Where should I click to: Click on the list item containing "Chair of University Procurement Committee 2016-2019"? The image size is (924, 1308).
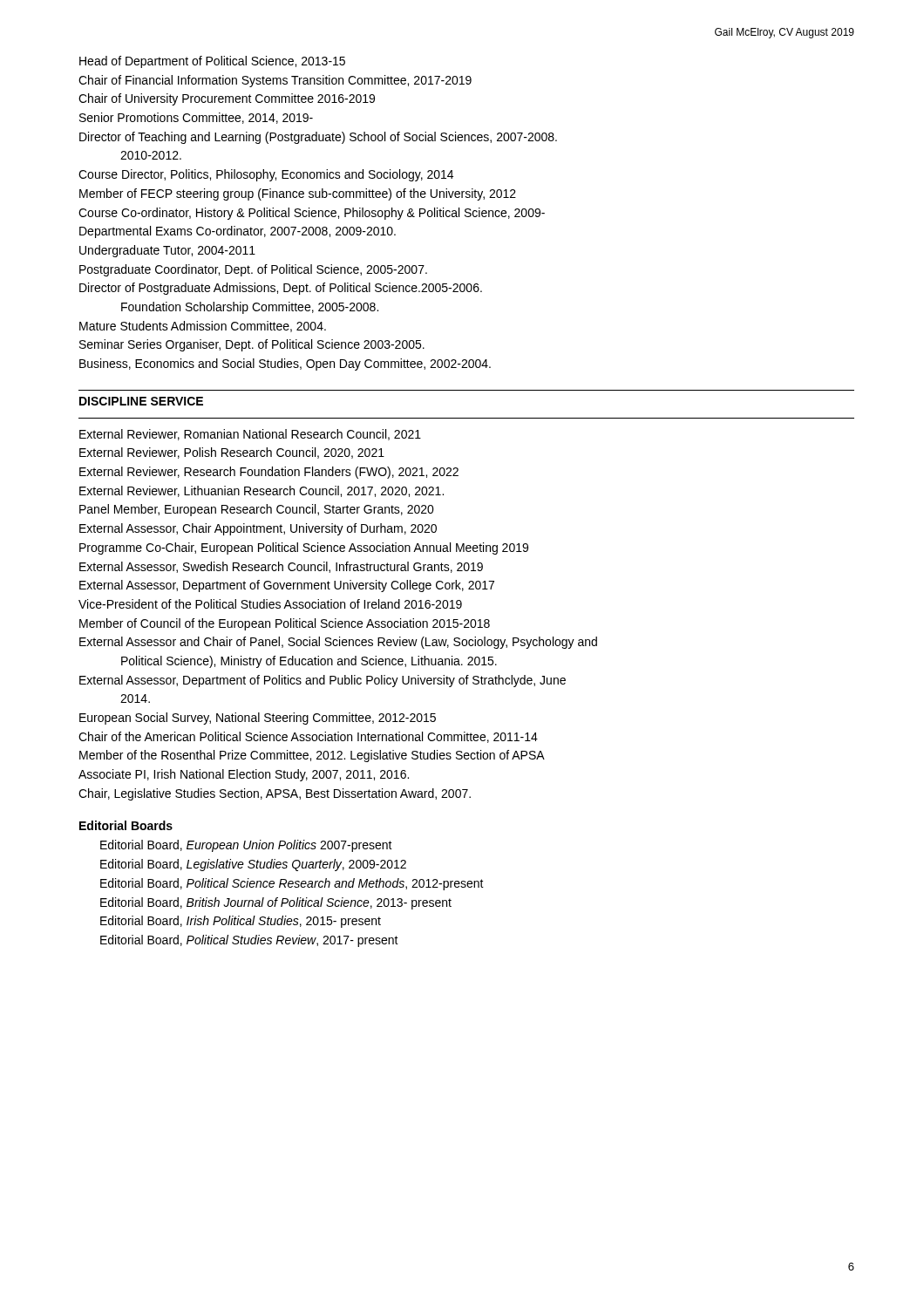[x=227, y=99]
